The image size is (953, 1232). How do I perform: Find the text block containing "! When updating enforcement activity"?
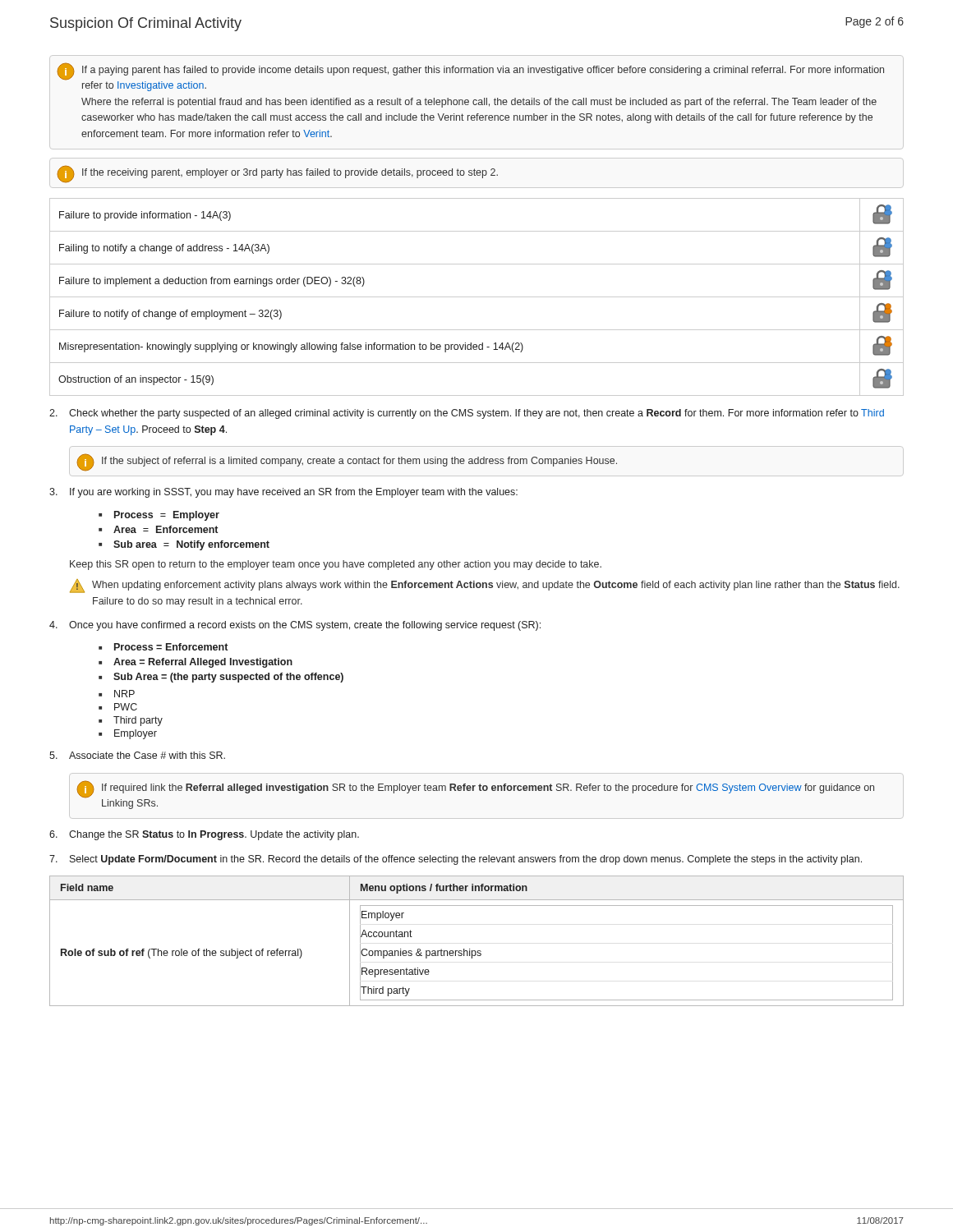[486, 593]
